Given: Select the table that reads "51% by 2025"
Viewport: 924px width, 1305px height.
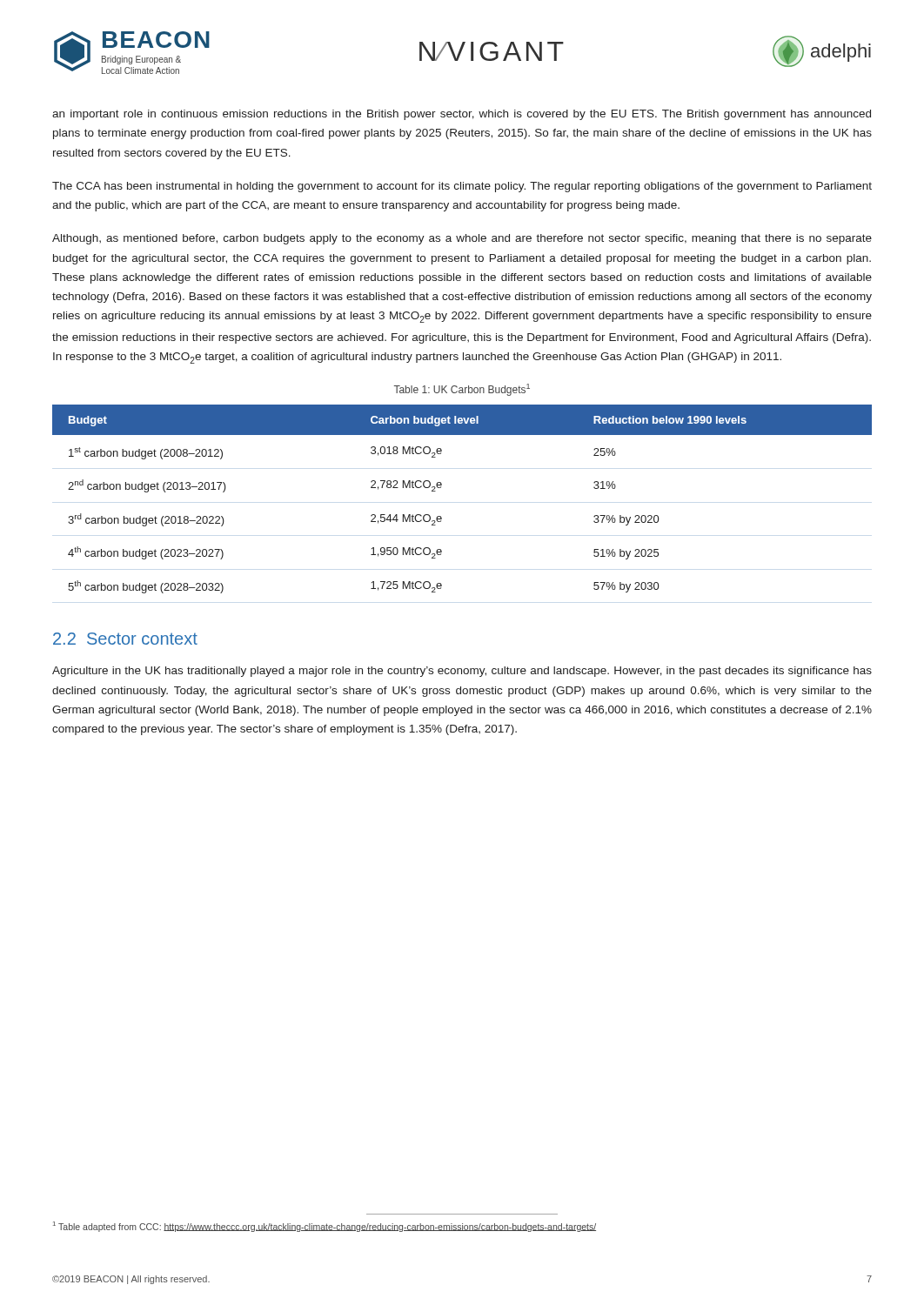Looking at the screenshot, I should [462, 504].
